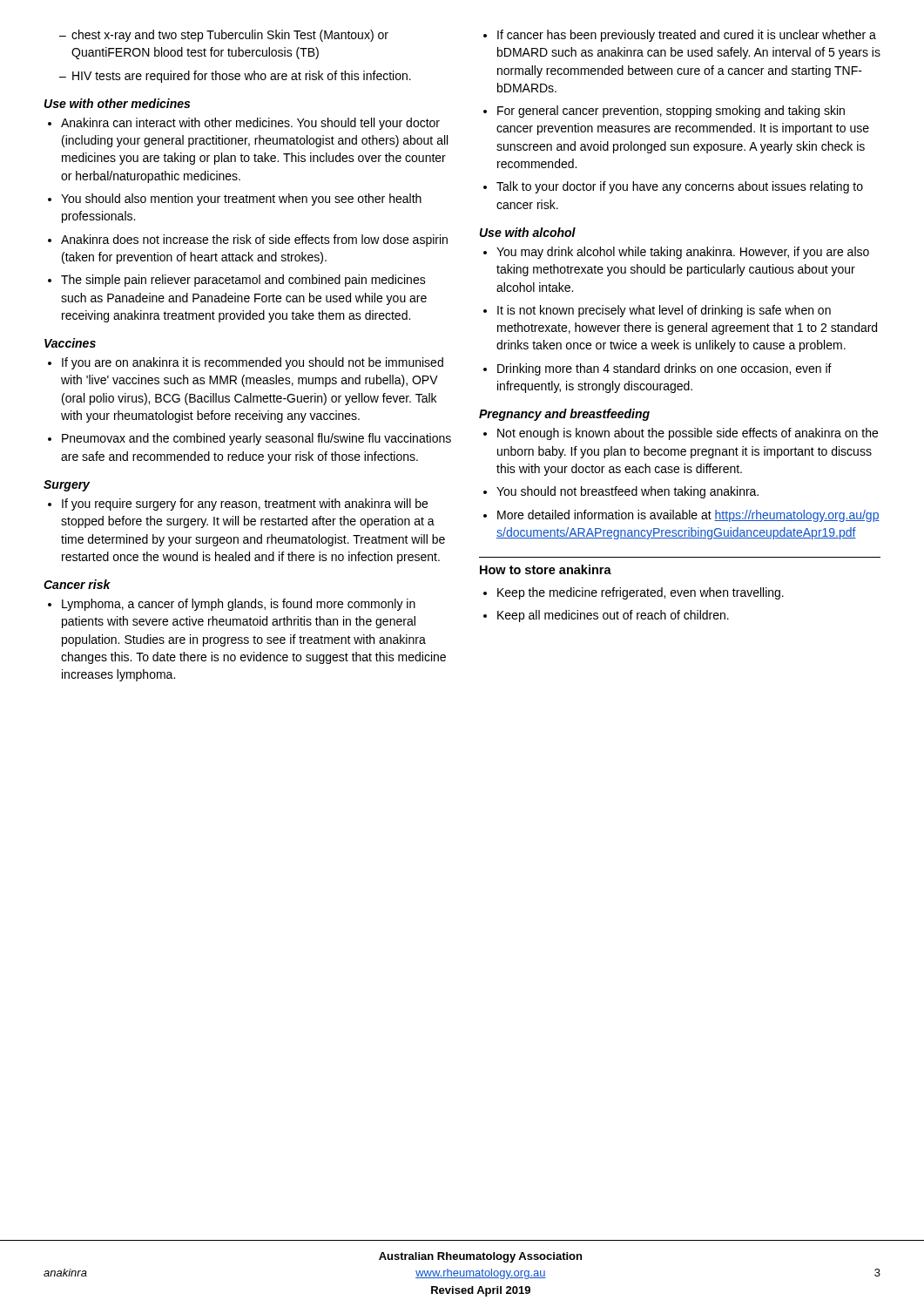Select the list item that reads "Anakinra does not increase the"

click(x=255, y=248)
